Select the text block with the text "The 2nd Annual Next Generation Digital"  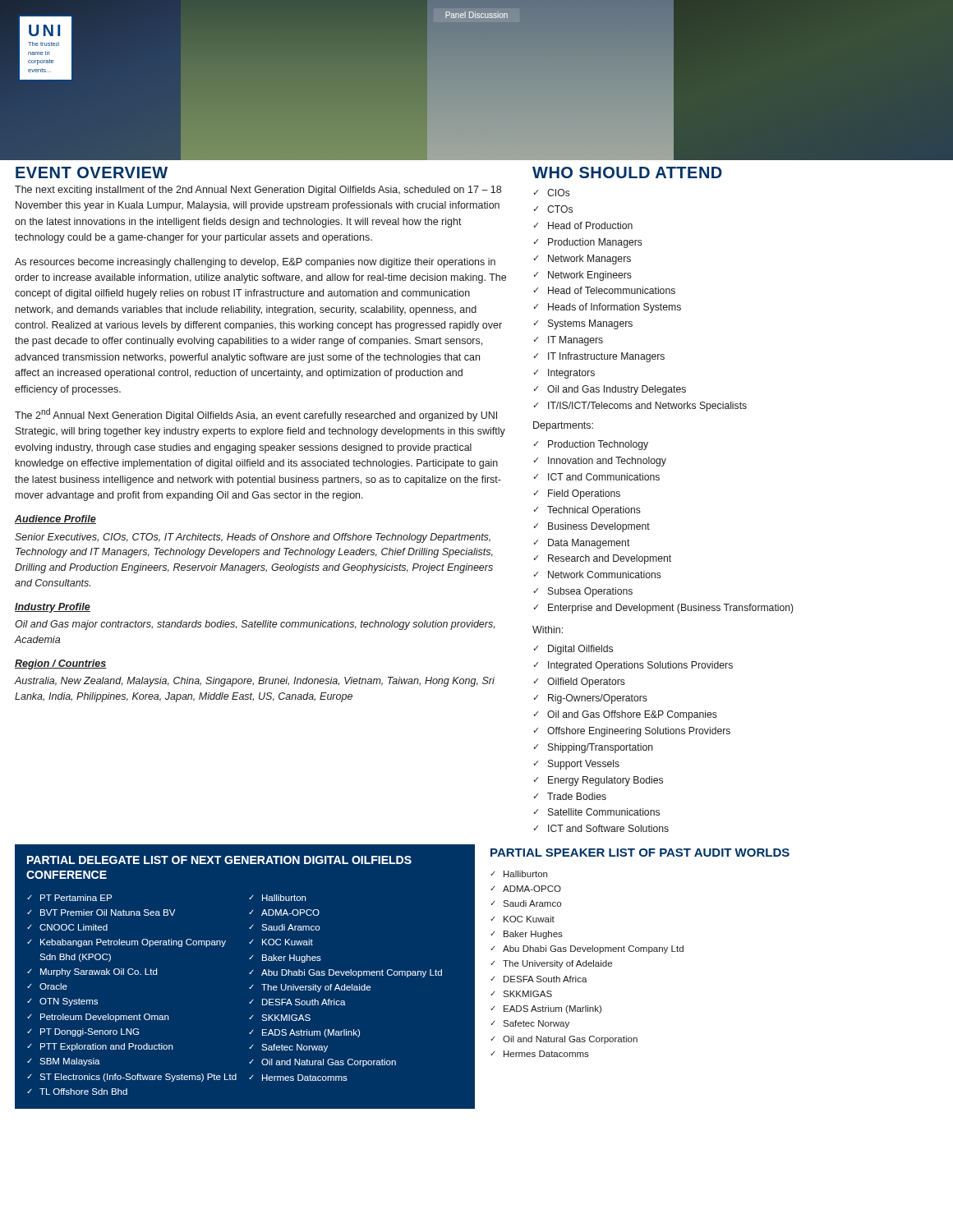tap(261, 455)
